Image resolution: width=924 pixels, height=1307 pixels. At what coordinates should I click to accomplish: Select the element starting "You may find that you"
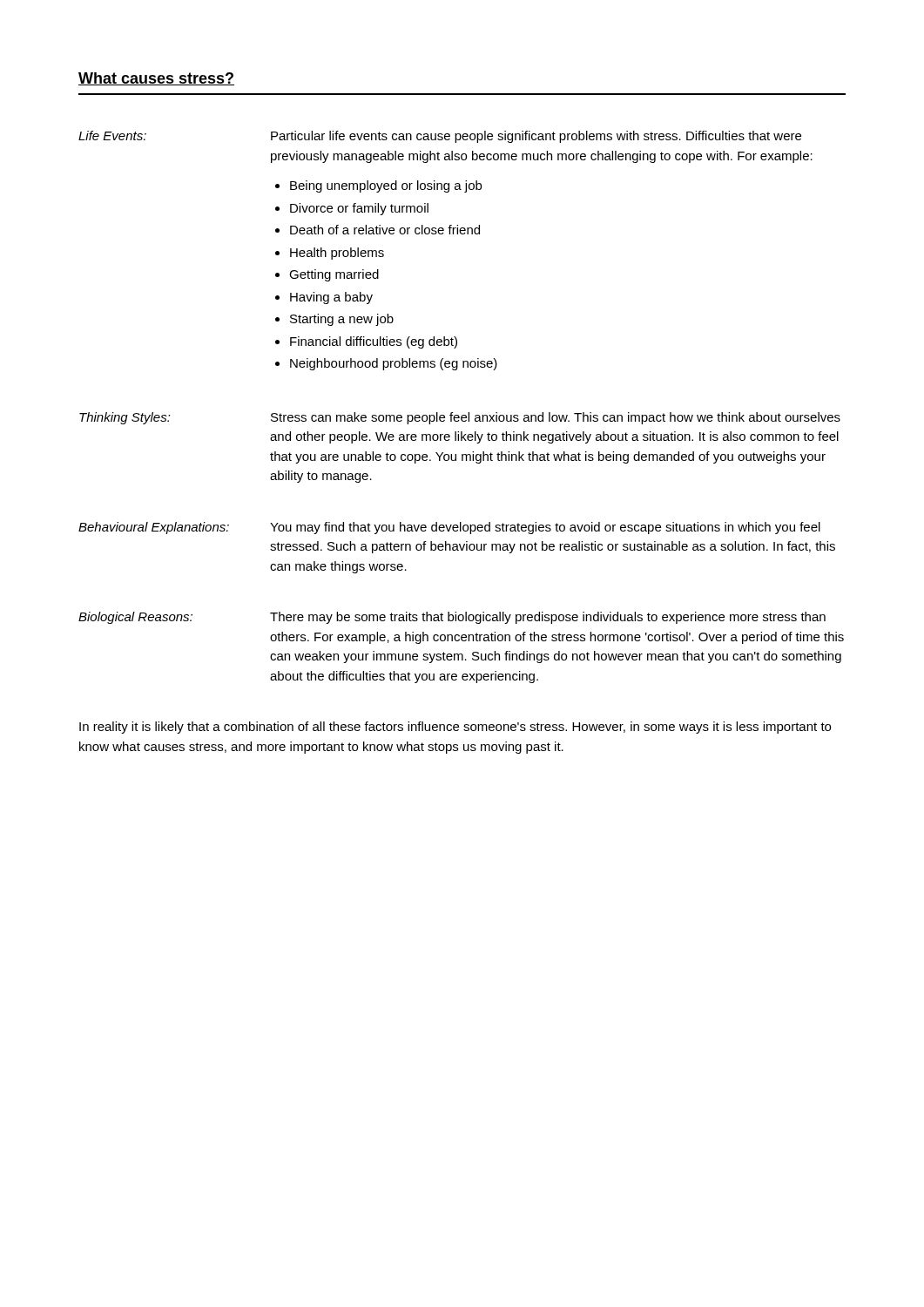553,546
